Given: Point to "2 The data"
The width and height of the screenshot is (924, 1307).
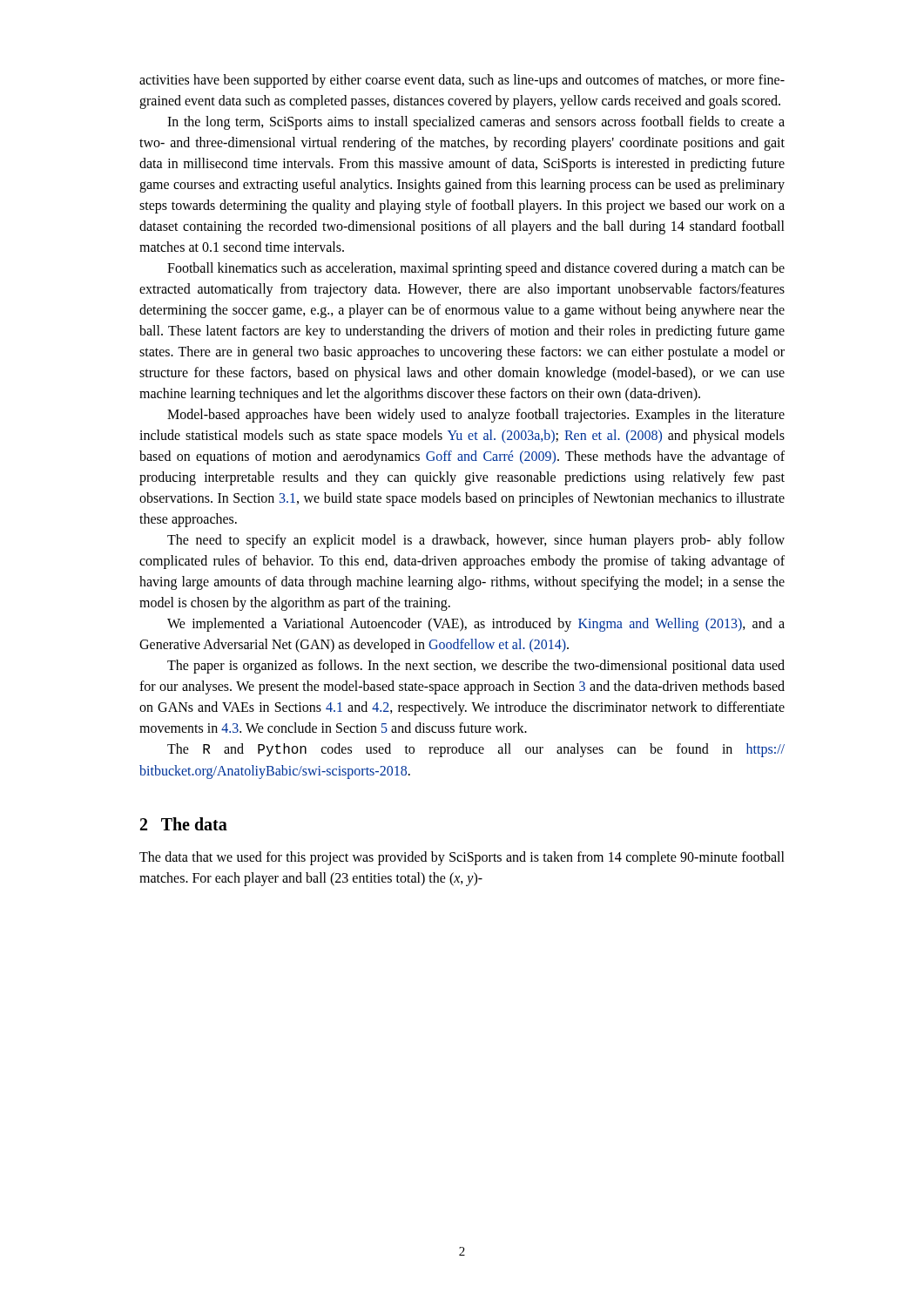Looking at the screenshot, I should pyautogui.click(x=183, y=824).
